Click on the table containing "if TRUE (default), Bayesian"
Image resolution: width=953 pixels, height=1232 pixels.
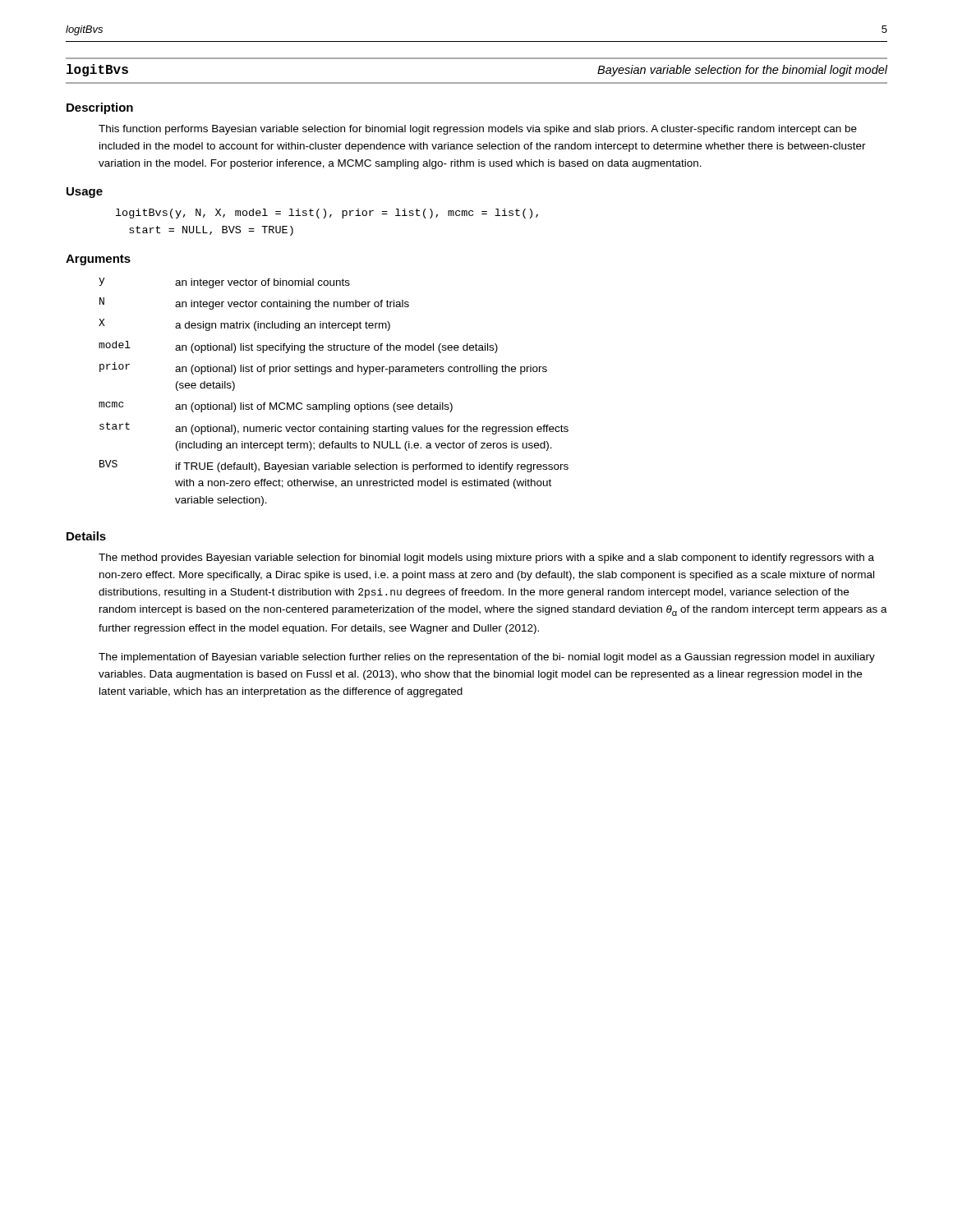coord(493,391)
